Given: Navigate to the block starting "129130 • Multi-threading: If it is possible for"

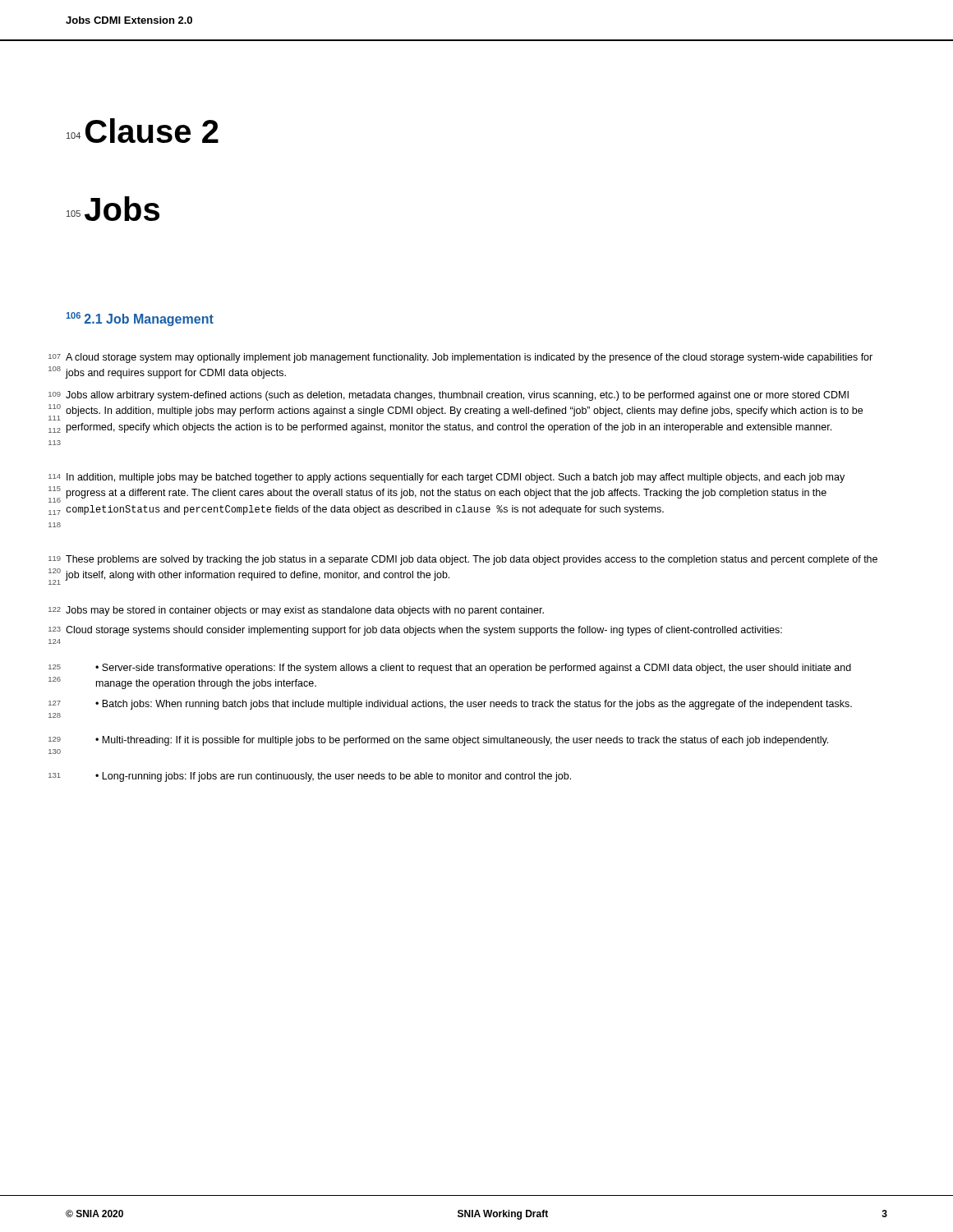Looking at the screenshot, I should pos(447,741).
